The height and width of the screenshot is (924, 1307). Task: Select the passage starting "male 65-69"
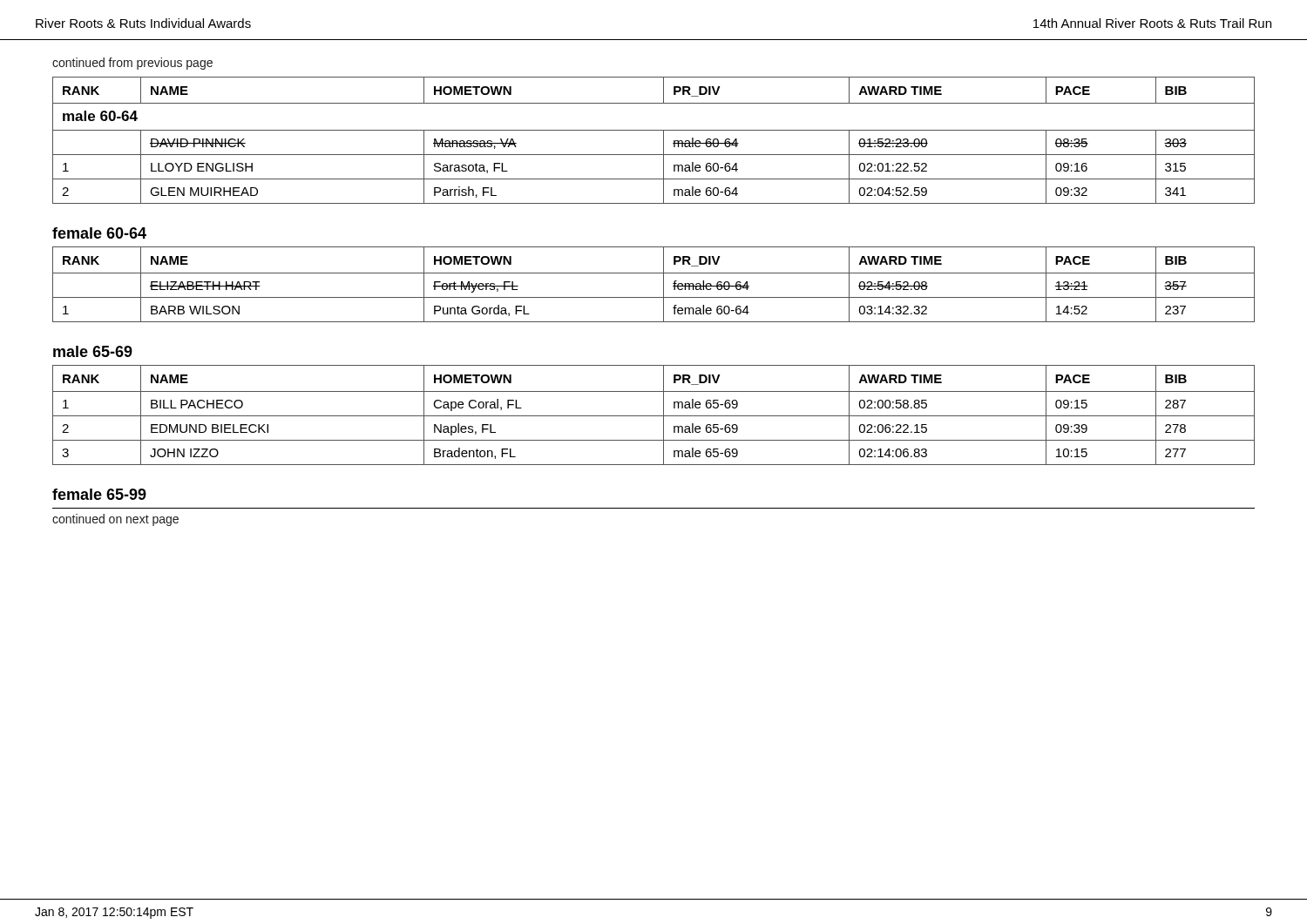tap(92, 352)
